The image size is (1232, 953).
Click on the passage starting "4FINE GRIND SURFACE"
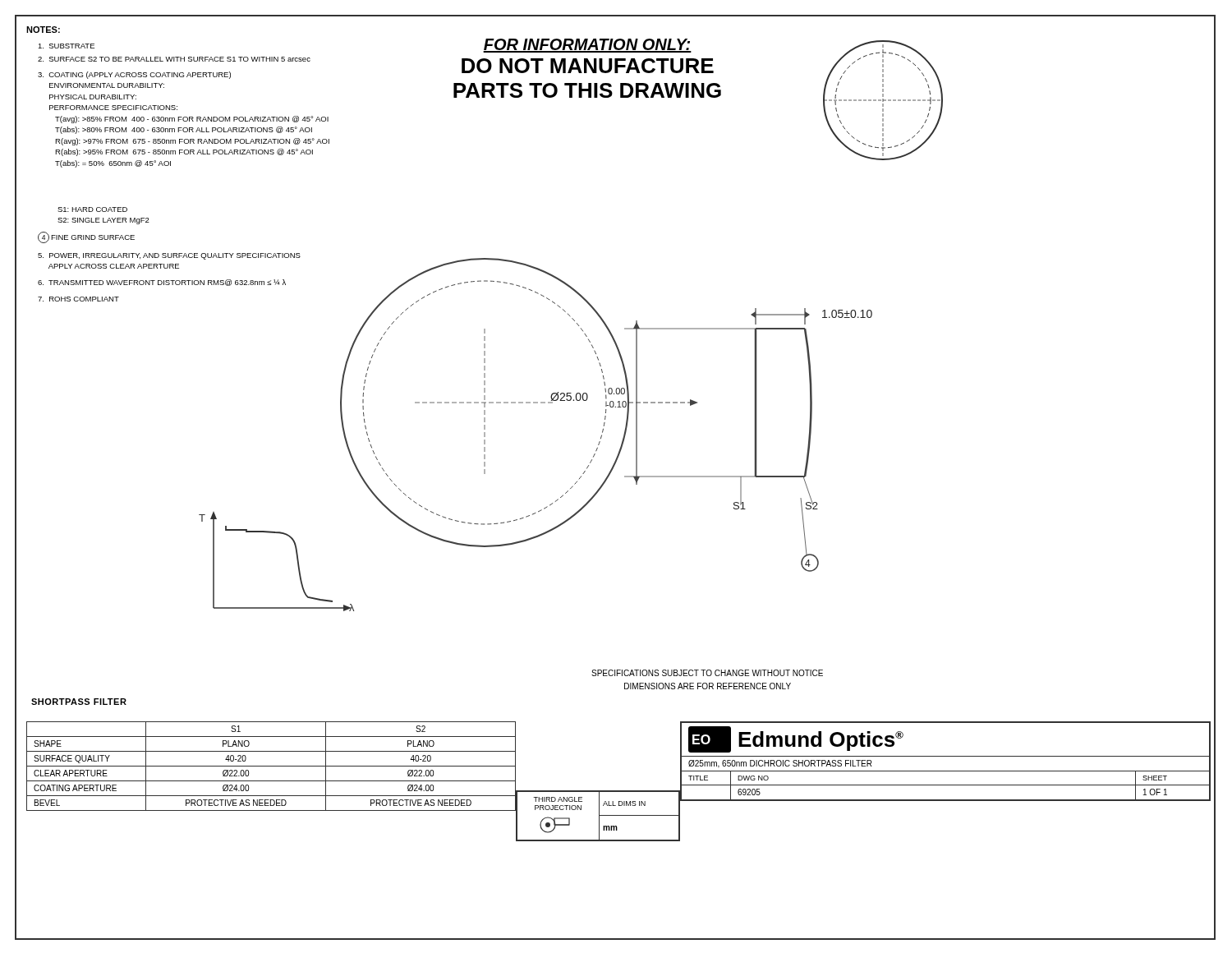[x=86, y=237]
